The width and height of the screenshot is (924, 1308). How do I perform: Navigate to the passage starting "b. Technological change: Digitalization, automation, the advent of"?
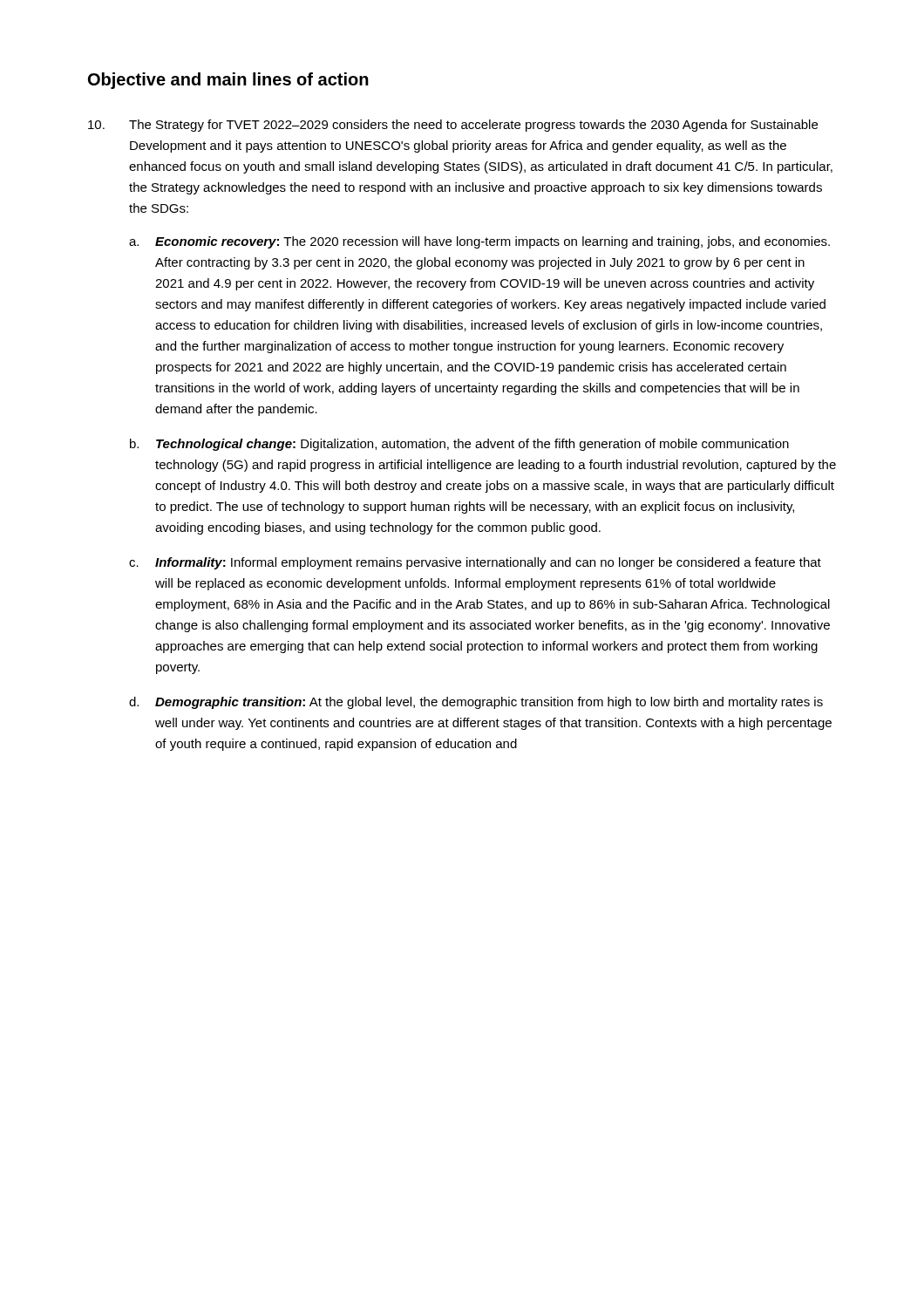[483, 486]
